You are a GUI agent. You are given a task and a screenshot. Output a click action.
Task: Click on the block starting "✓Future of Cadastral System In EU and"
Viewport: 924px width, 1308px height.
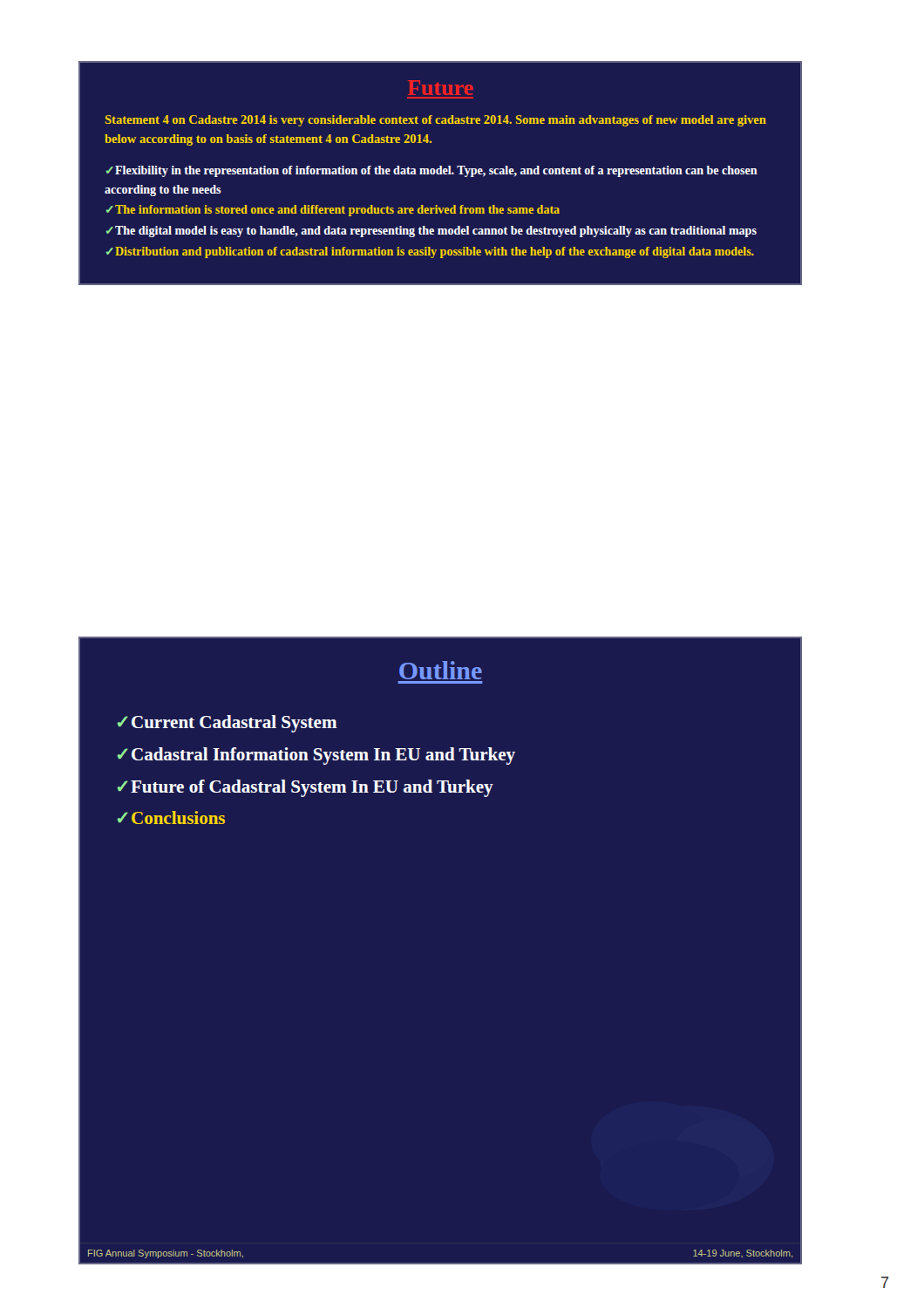304,786
